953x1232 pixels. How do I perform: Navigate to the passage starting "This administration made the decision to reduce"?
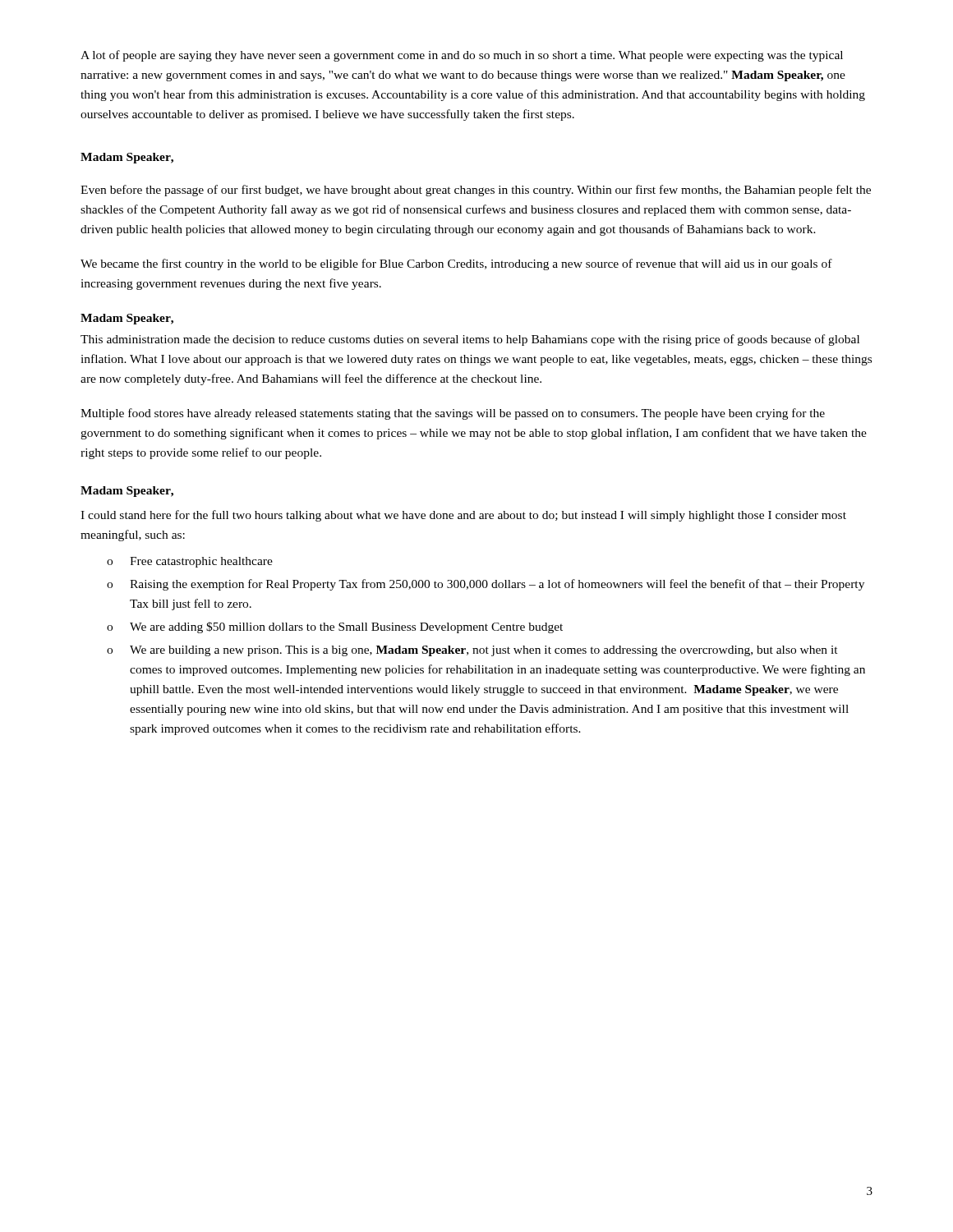click(476, 359)
